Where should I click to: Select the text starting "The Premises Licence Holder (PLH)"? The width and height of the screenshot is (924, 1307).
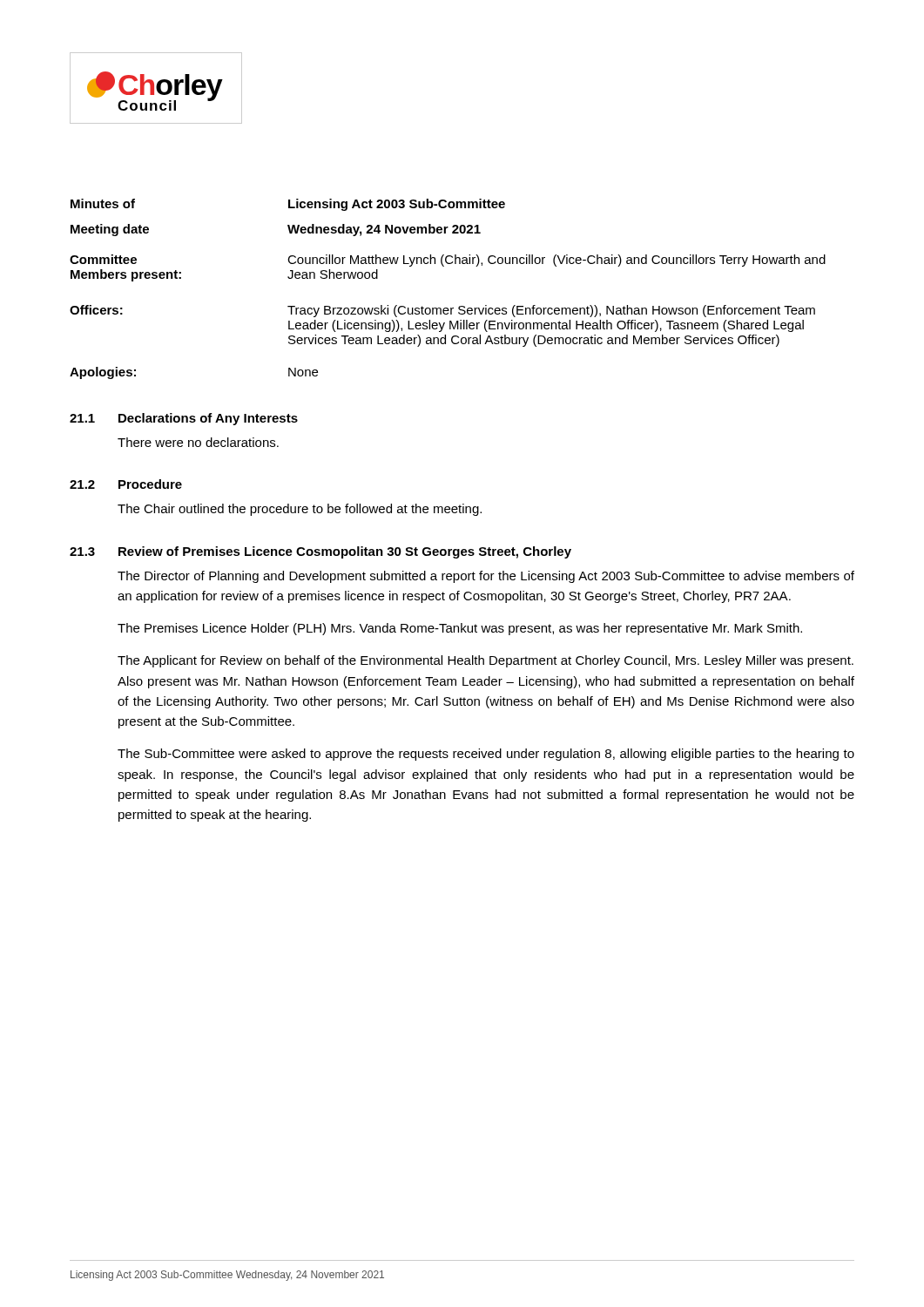pyautogui.click(x=486, y=628)
